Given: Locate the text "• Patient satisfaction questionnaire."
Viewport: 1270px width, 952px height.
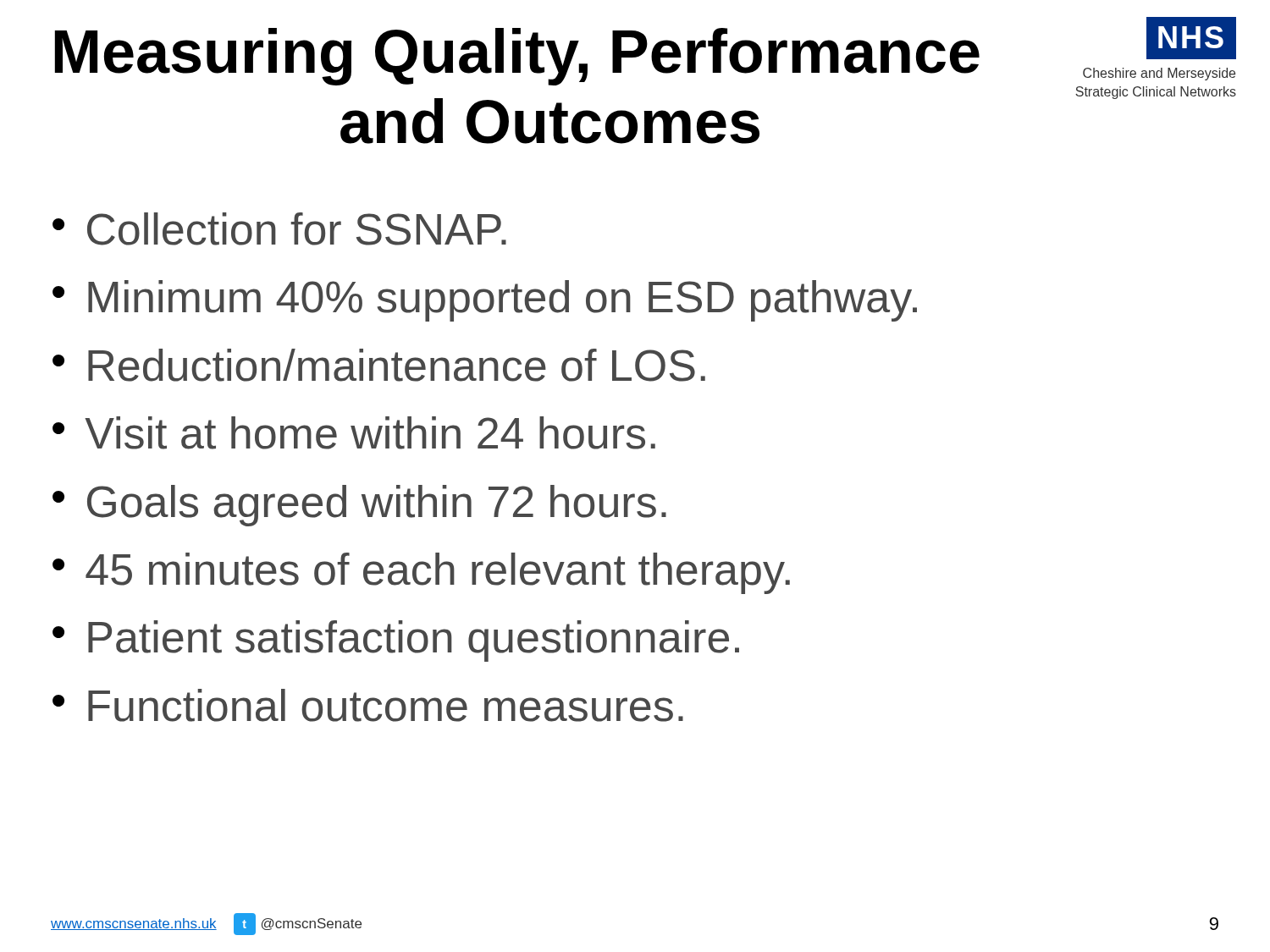Looking at the screenshot, I should point(397,638).
